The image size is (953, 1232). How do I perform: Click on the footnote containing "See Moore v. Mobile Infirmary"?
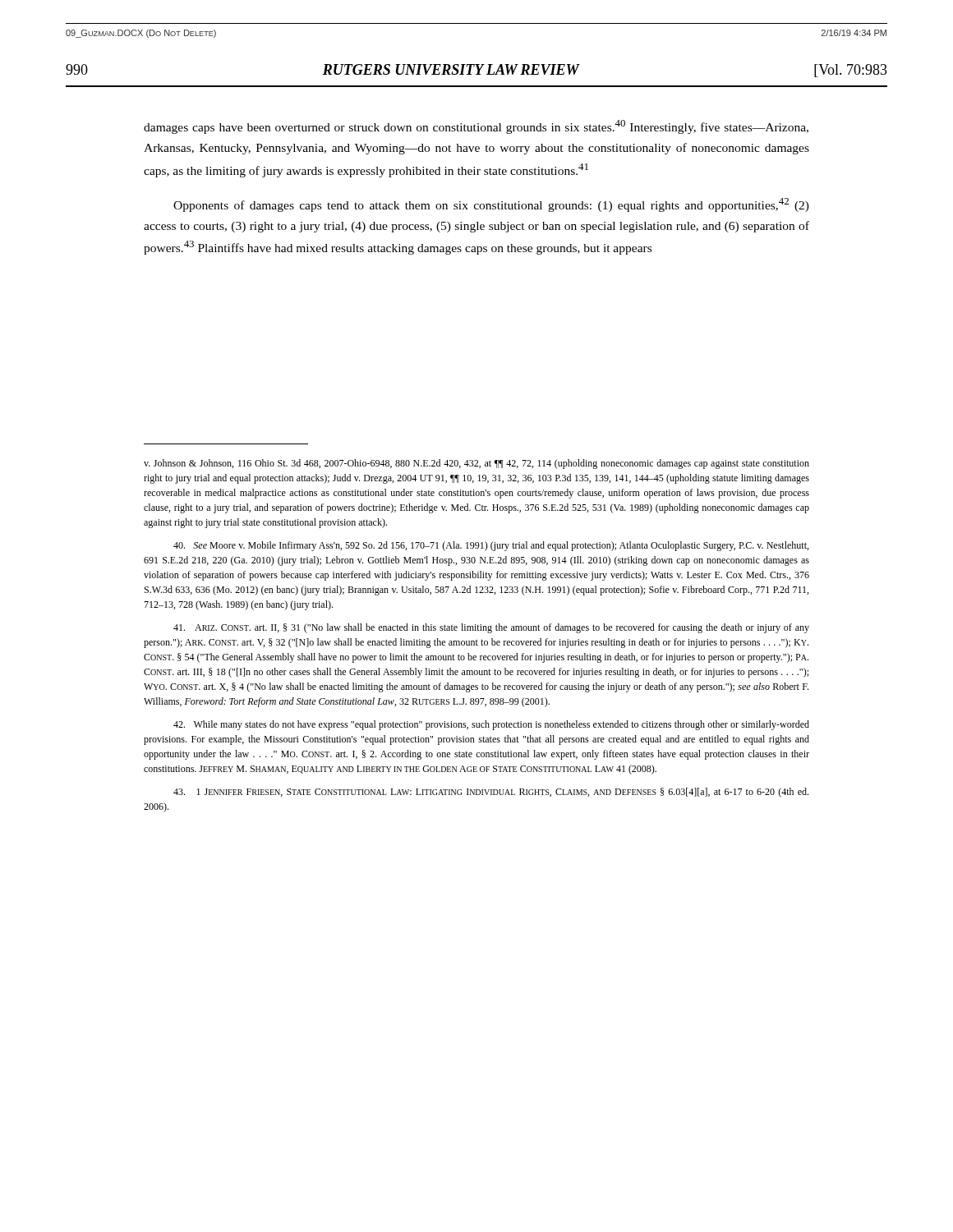(476, 575)
